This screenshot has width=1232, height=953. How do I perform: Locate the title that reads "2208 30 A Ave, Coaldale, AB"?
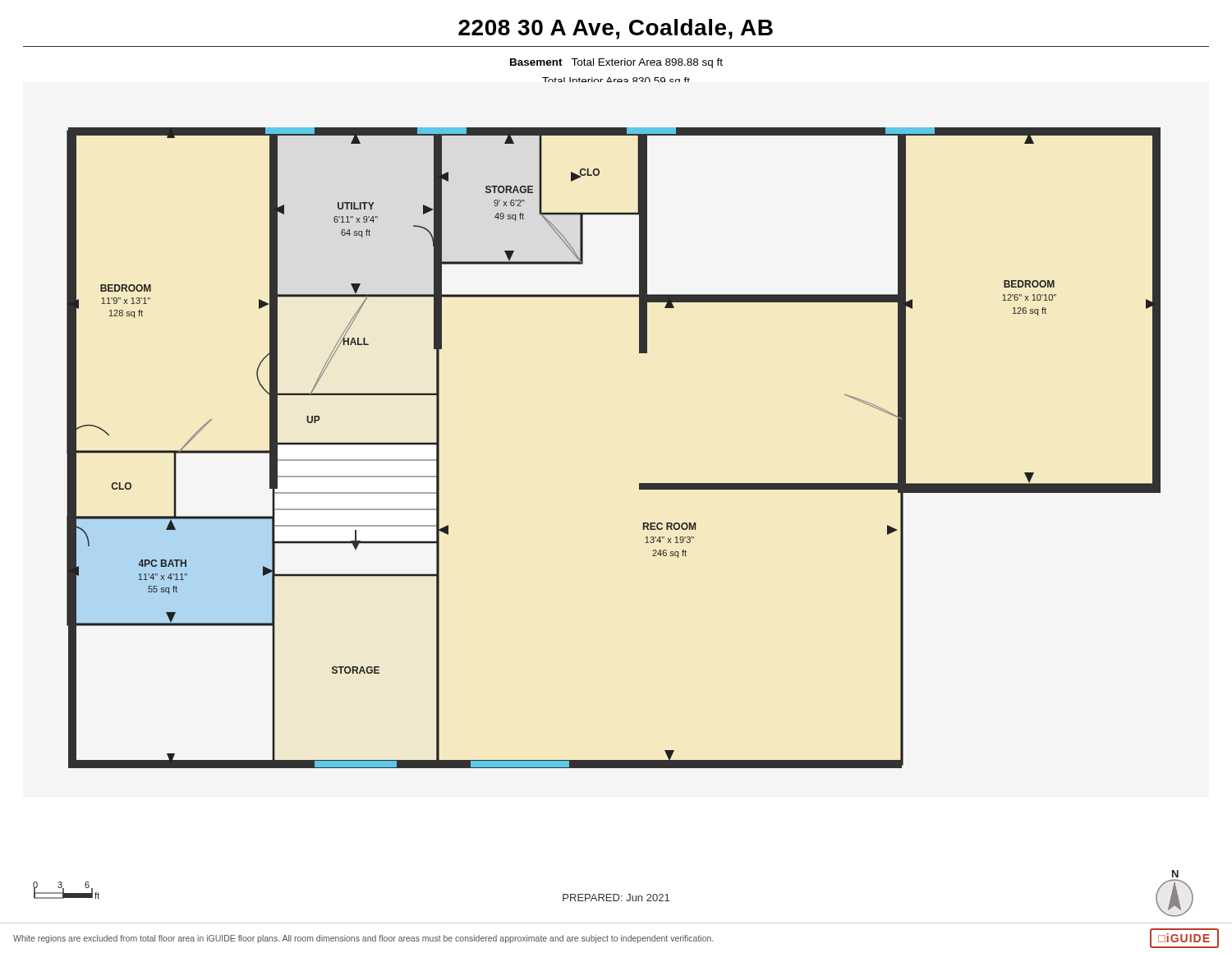click(616, 27)
